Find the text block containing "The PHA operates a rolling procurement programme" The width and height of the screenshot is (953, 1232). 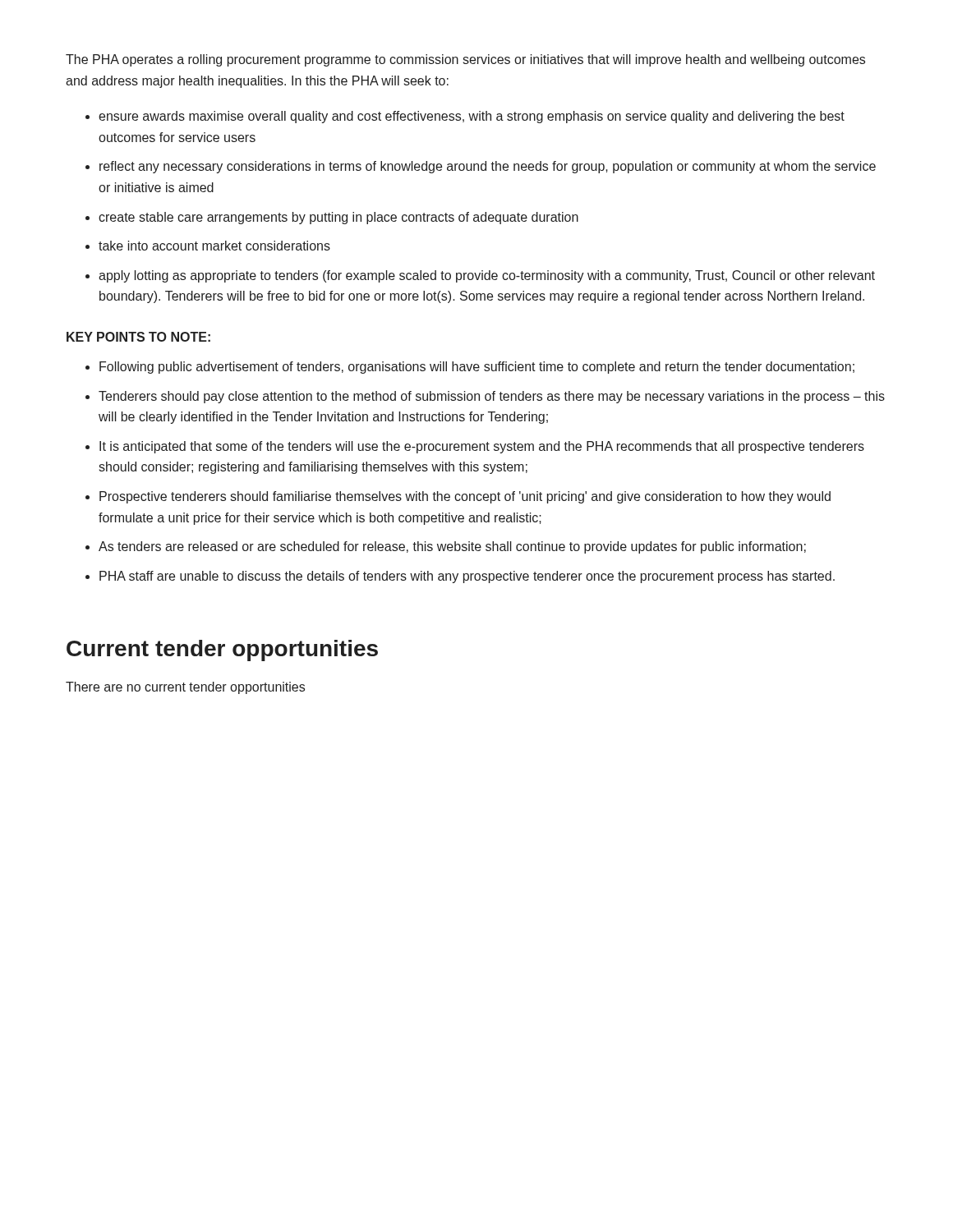point(466,70)
